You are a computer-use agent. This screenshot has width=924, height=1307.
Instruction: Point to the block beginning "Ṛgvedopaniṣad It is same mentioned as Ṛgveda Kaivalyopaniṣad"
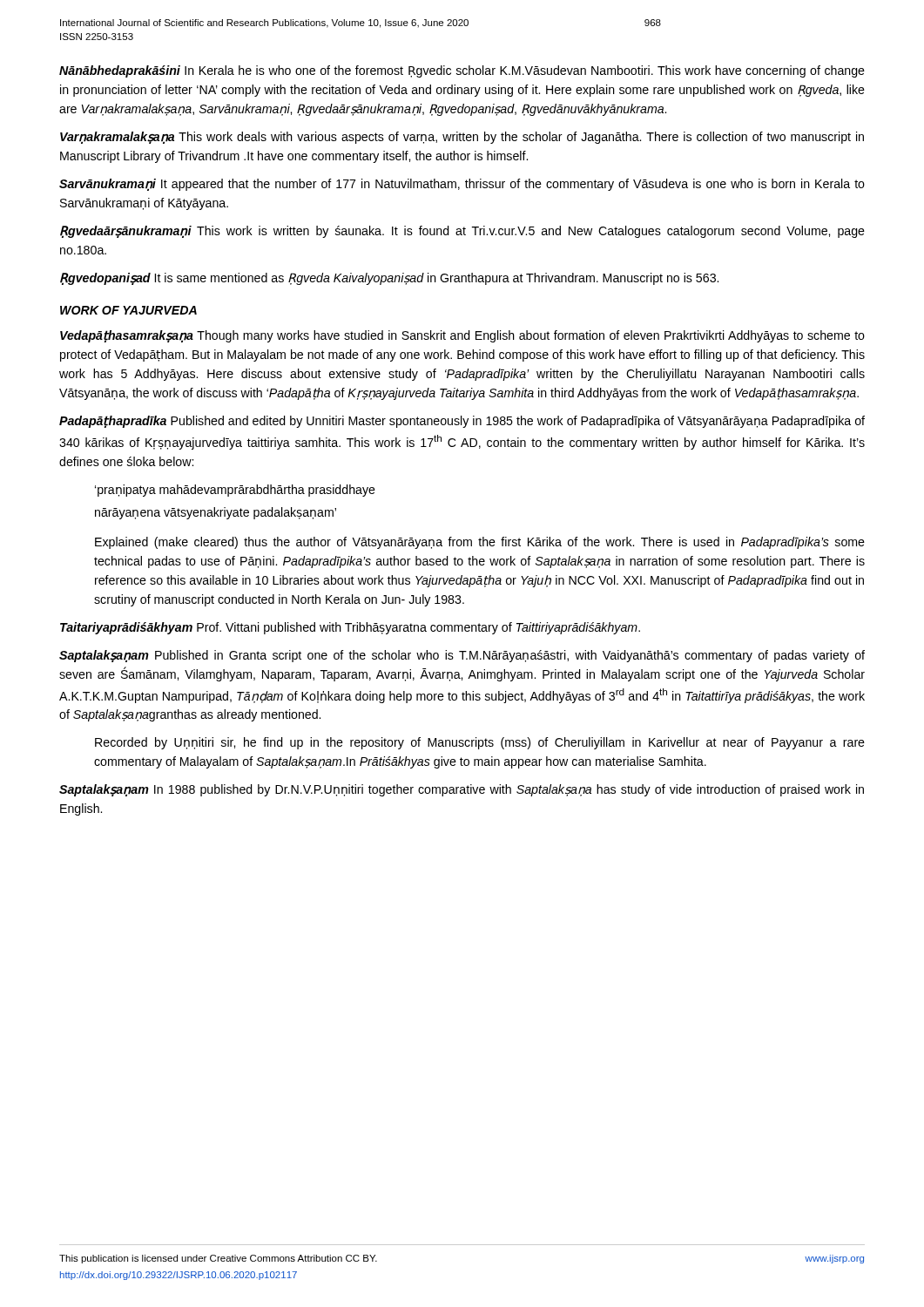tap(390, 278)
